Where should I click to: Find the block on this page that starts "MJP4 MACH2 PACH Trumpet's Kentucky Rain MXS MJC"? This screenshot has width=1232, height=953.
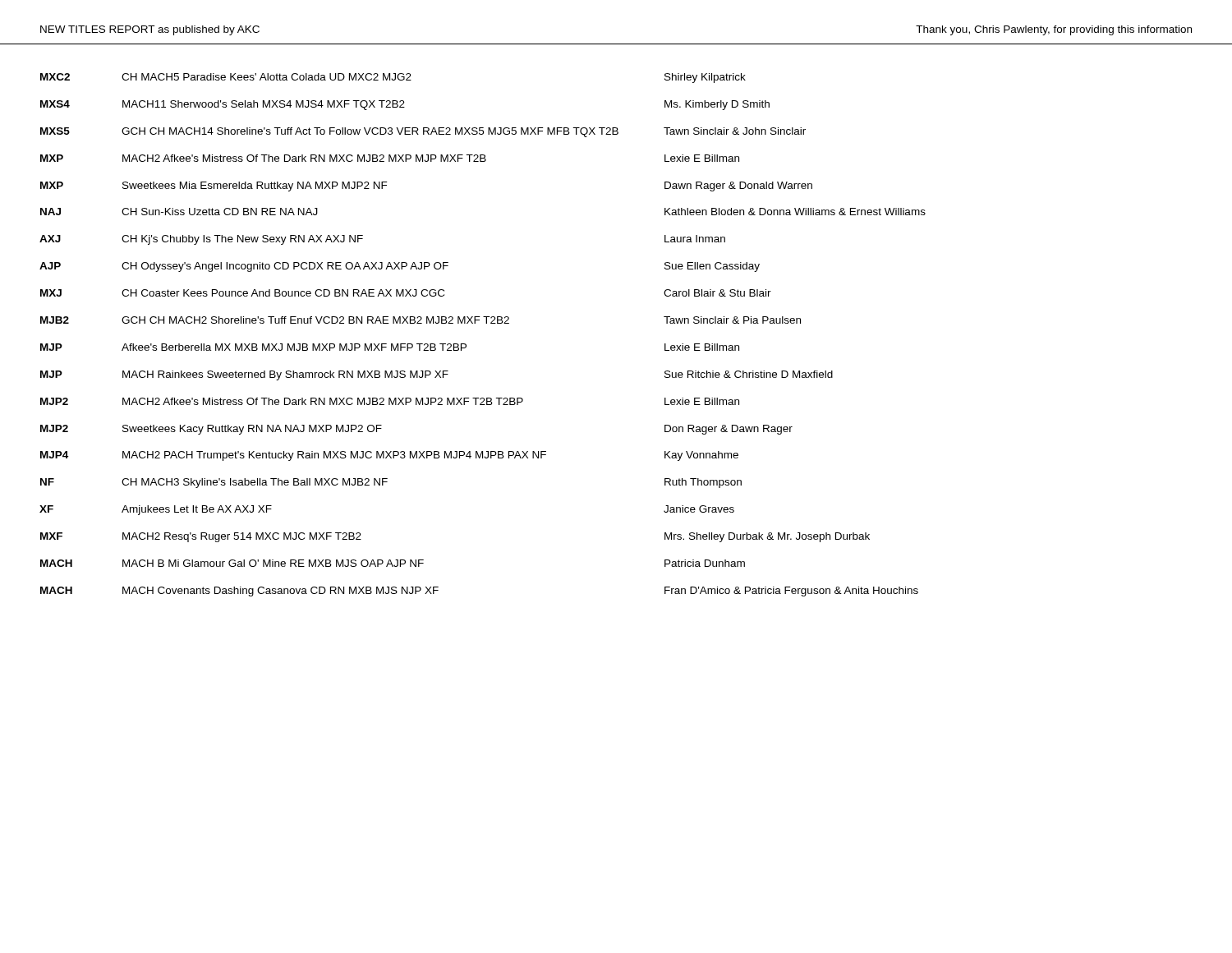389,456
